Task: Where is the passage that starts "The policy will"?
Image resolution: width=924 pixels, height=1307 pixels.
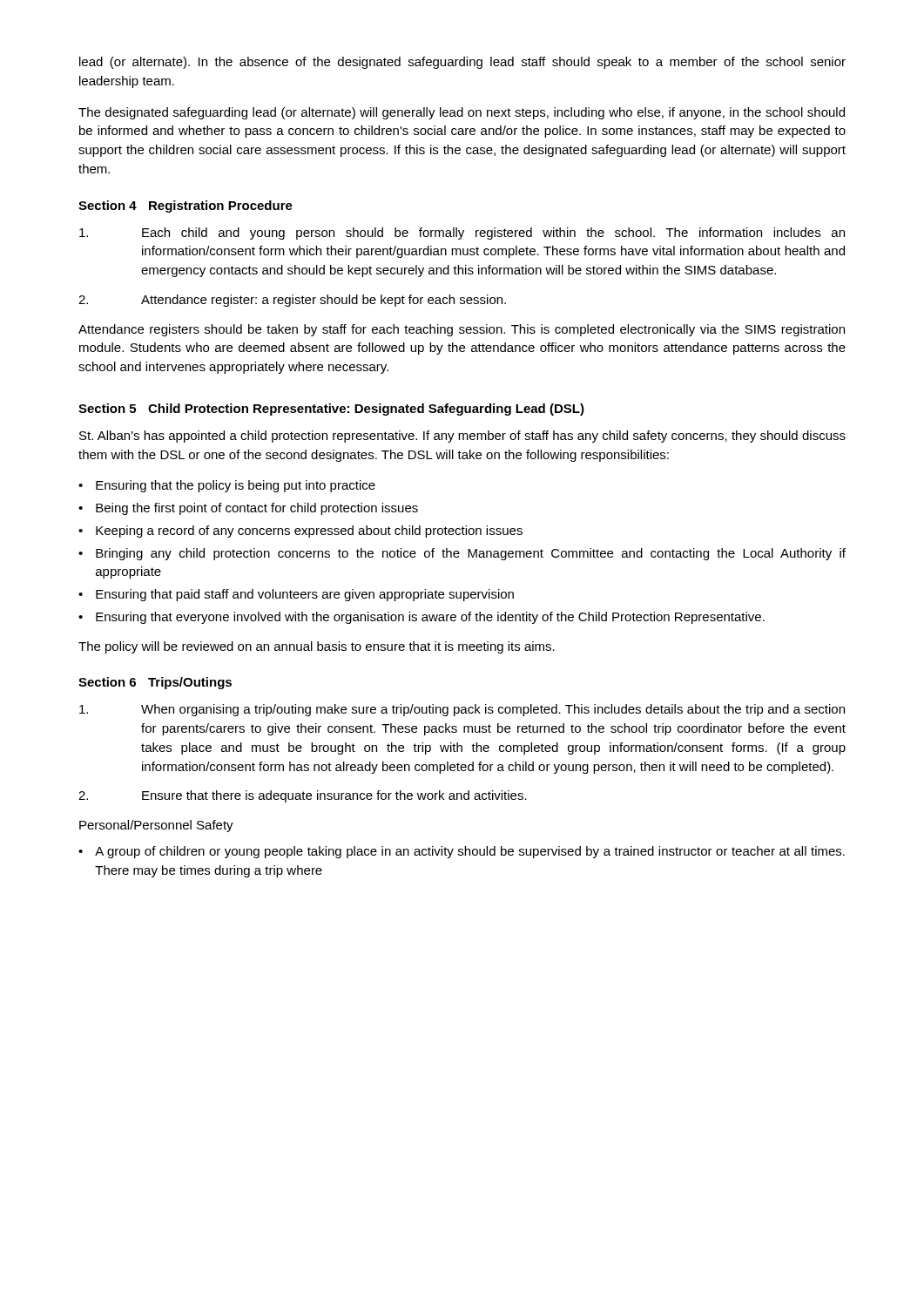Action: click(x=462, y=646)
